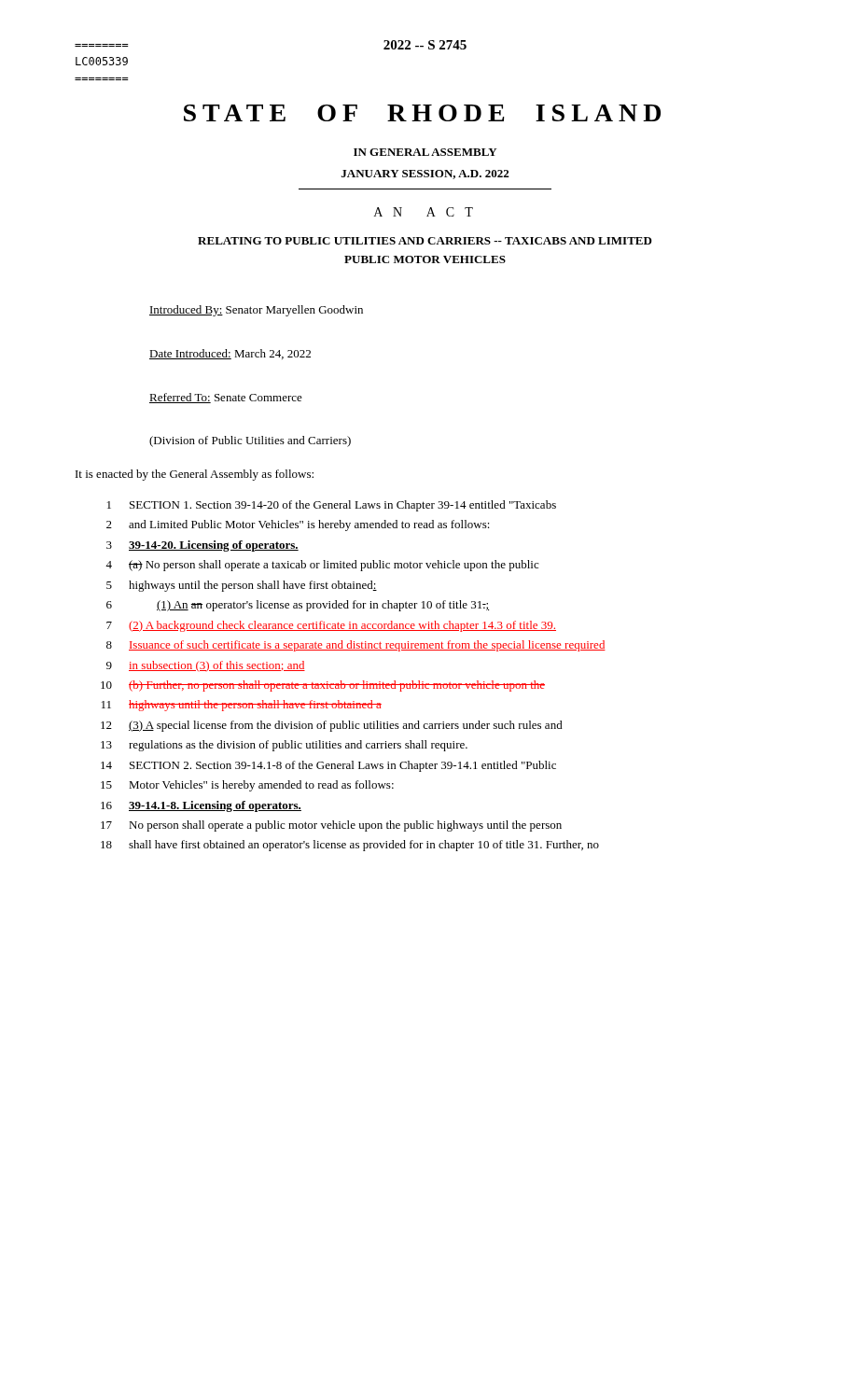850x1400 pixels.
Task: Locate the text starting "12 (3) A special license from the"
Action: point(425,725)
